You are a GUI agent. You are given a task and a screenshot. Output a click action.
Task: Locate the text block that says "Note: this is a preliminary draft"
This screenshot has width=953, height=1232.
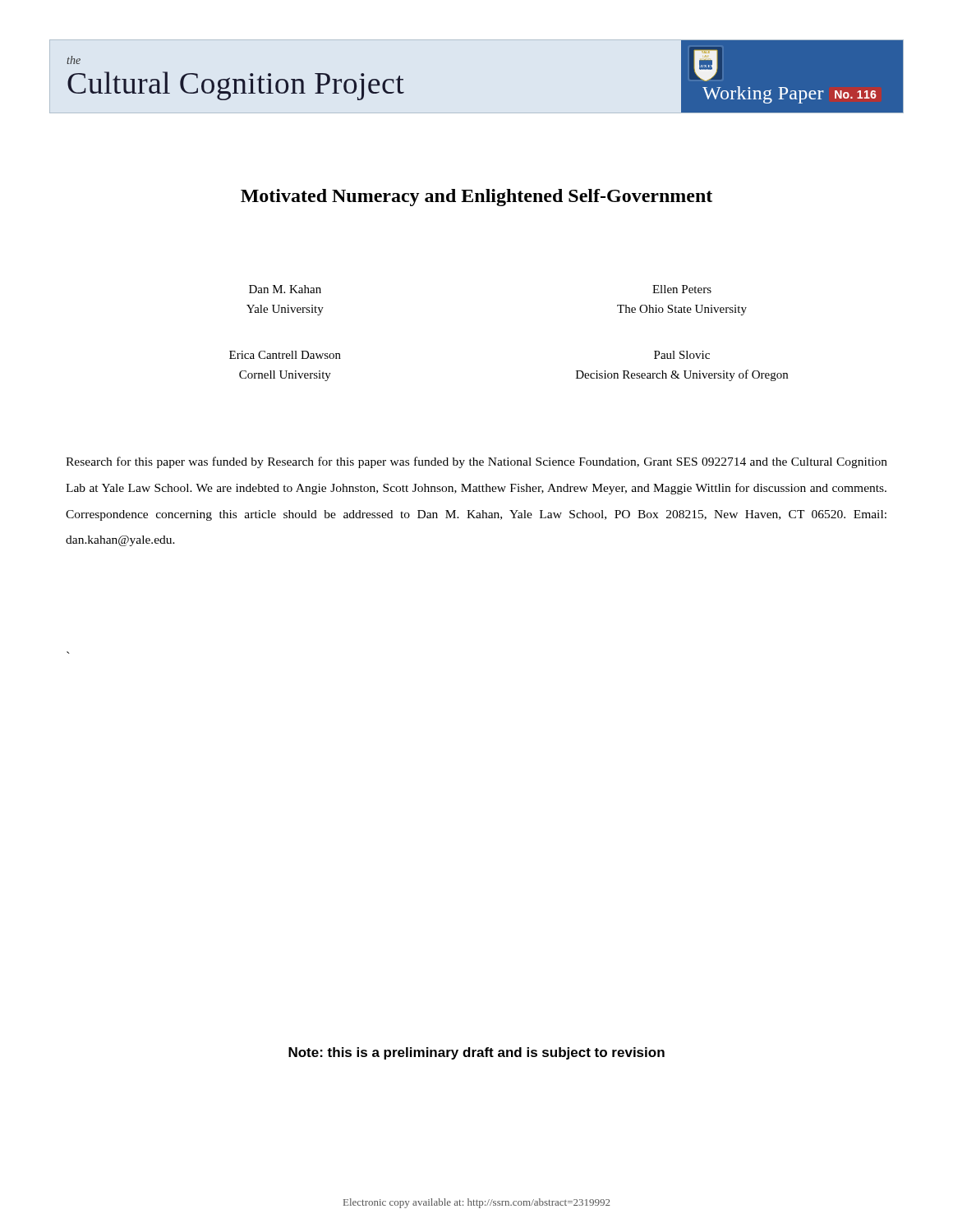tap(476, 1053)
